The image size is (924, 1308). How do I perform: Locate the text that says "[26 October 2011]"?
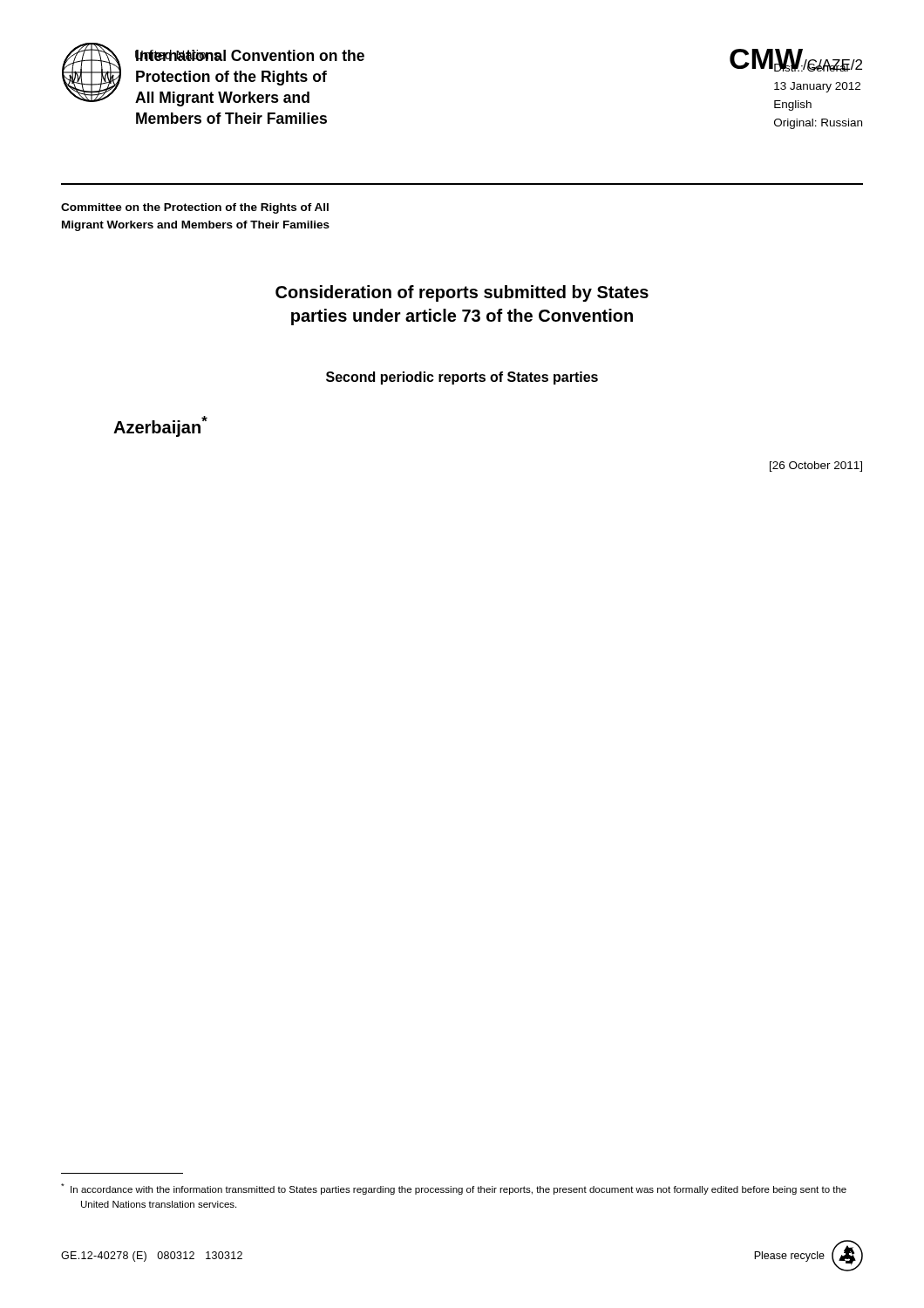816,465
